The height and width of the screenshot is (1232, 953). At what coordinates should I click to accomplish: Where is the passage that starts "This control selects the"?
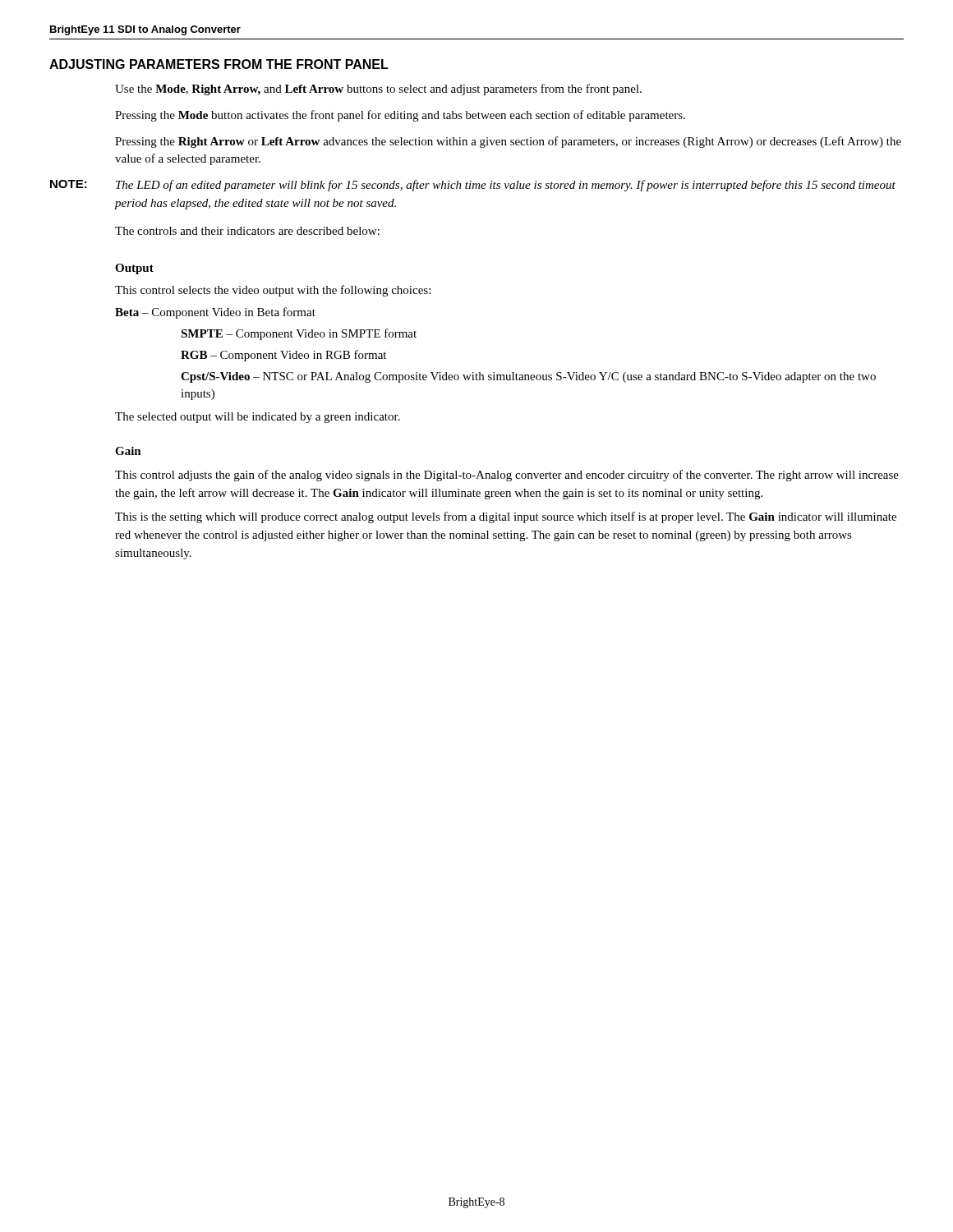[x=273, y=290]
